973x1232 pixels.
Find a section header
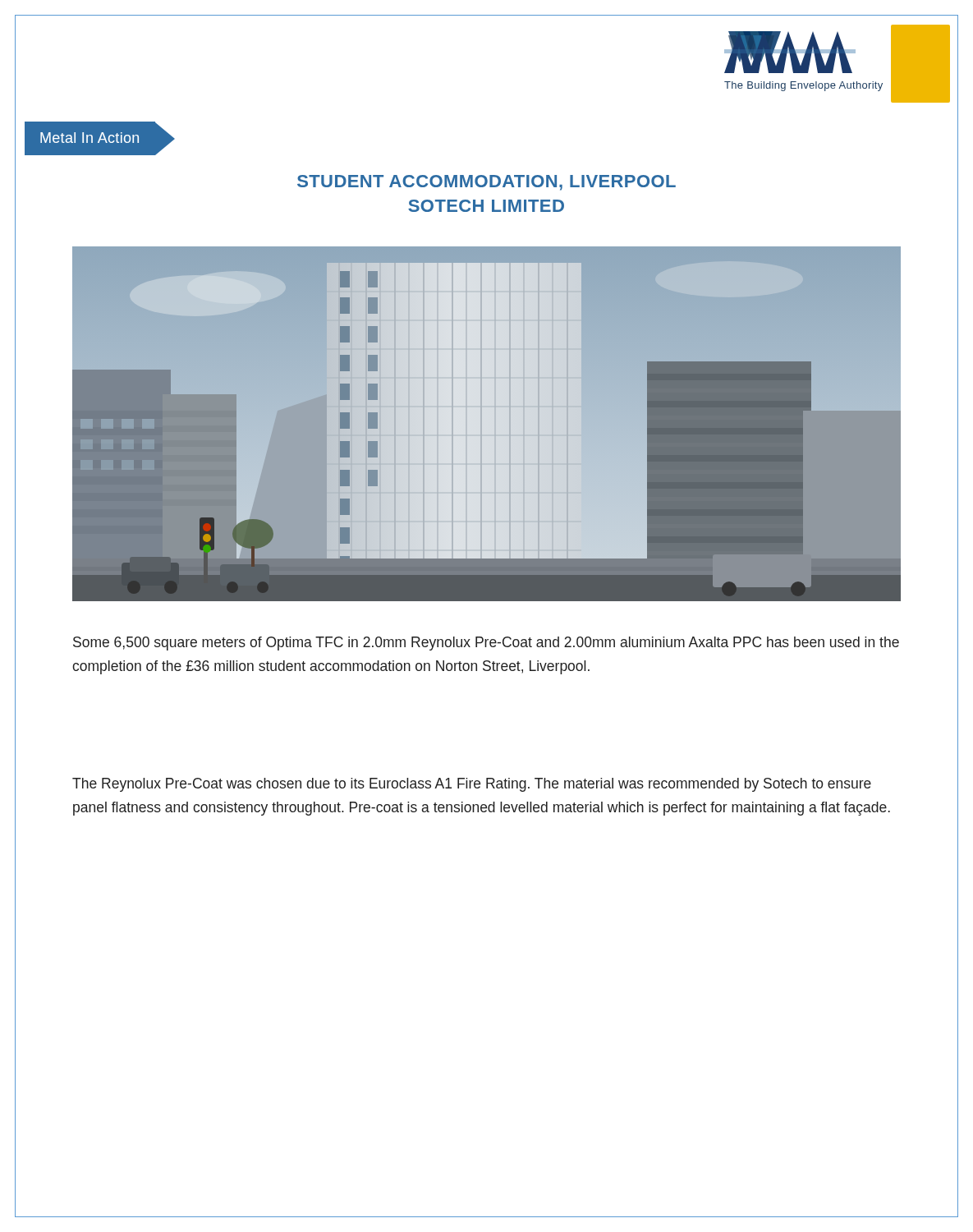pos(100,138)
